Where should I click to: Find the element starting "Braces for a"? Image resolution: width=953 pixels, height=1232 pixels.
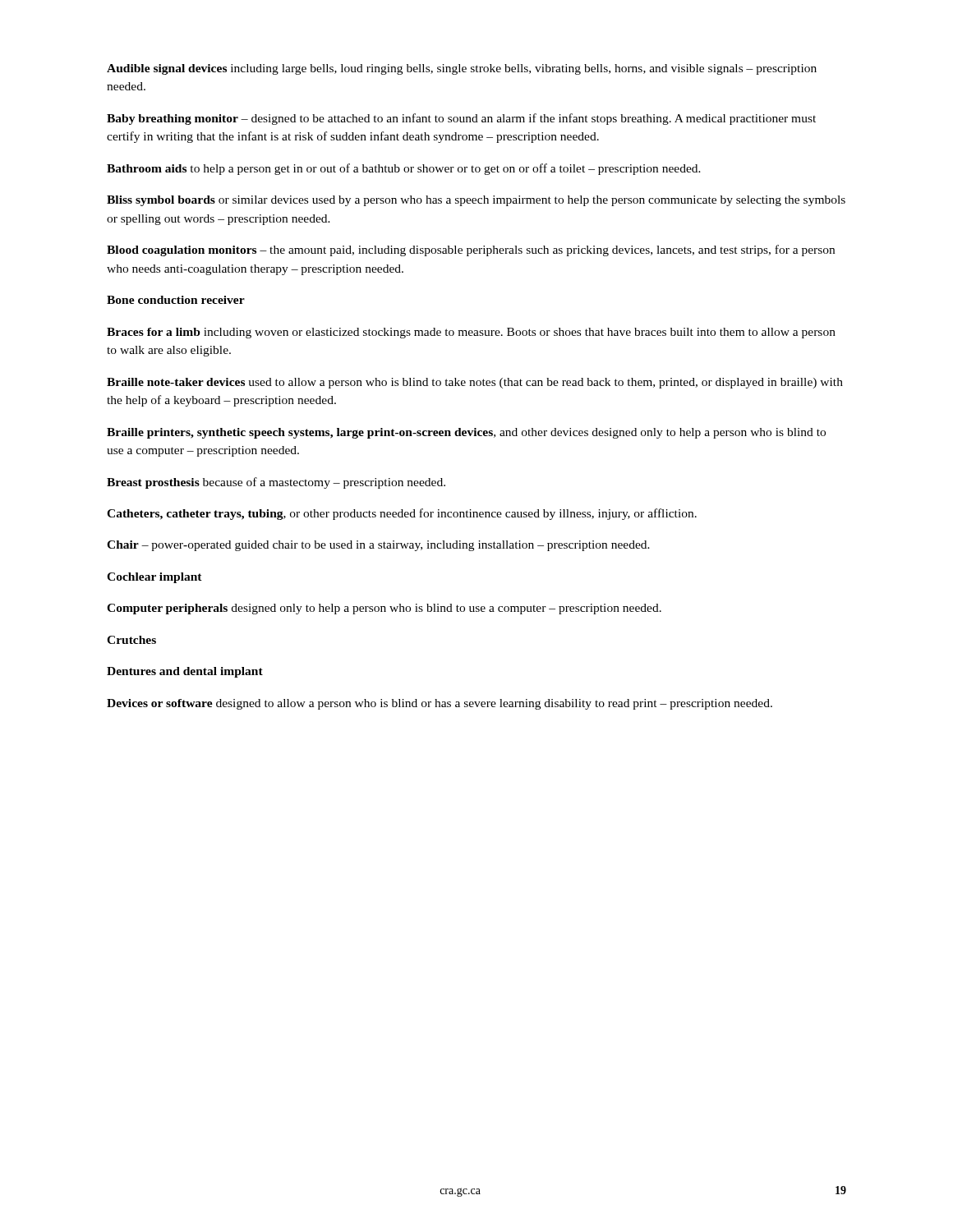click(476, 341)
